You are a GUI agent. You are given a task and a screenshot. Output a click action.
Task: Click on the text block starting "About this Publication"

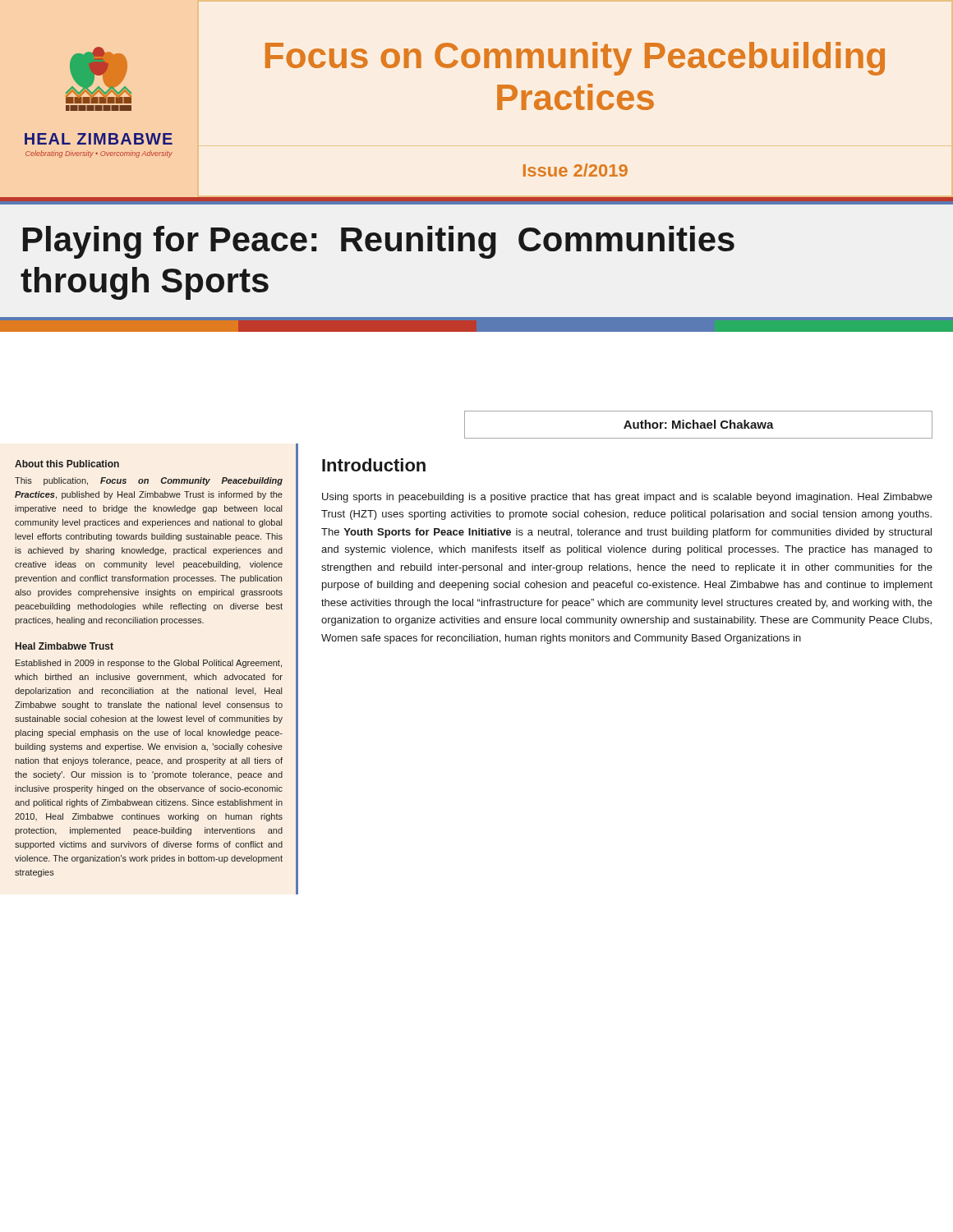click(67, 464)
